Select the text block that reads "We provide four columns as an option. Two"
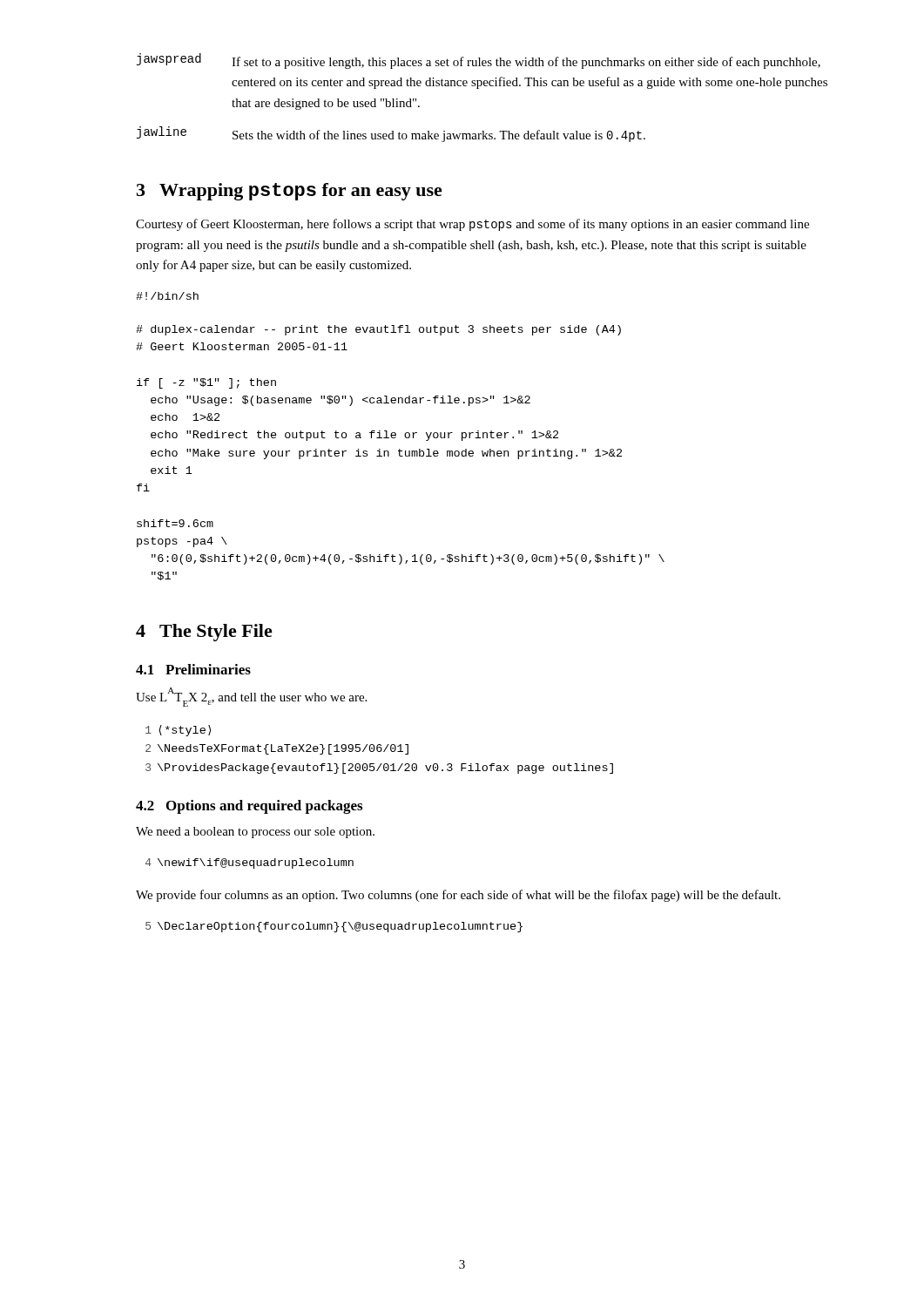The height and width of the screenshot is (1307, 924). [x=458, y=895]
